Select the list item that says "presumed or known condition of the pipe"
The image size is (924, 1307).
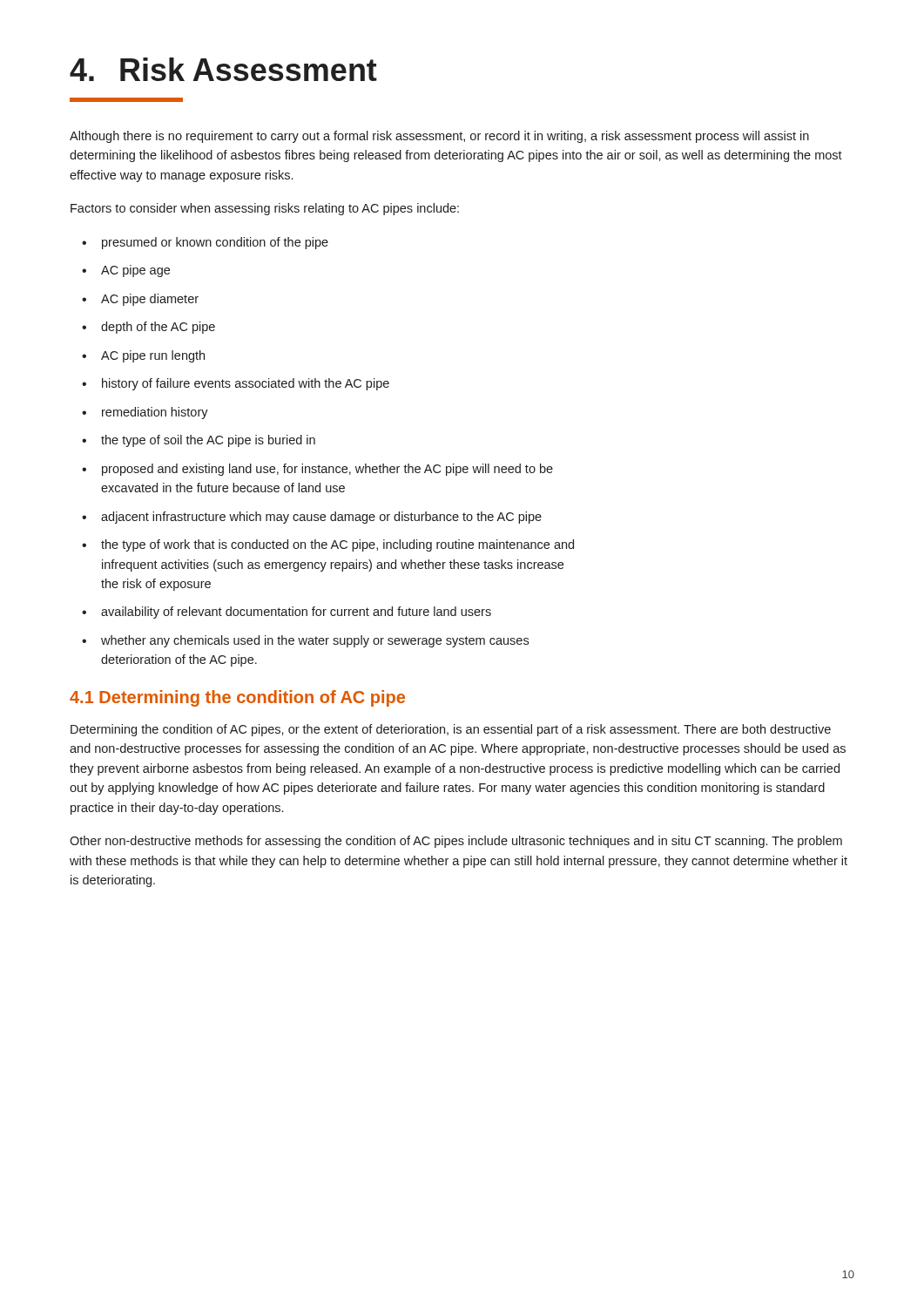[x=215, y=242]
